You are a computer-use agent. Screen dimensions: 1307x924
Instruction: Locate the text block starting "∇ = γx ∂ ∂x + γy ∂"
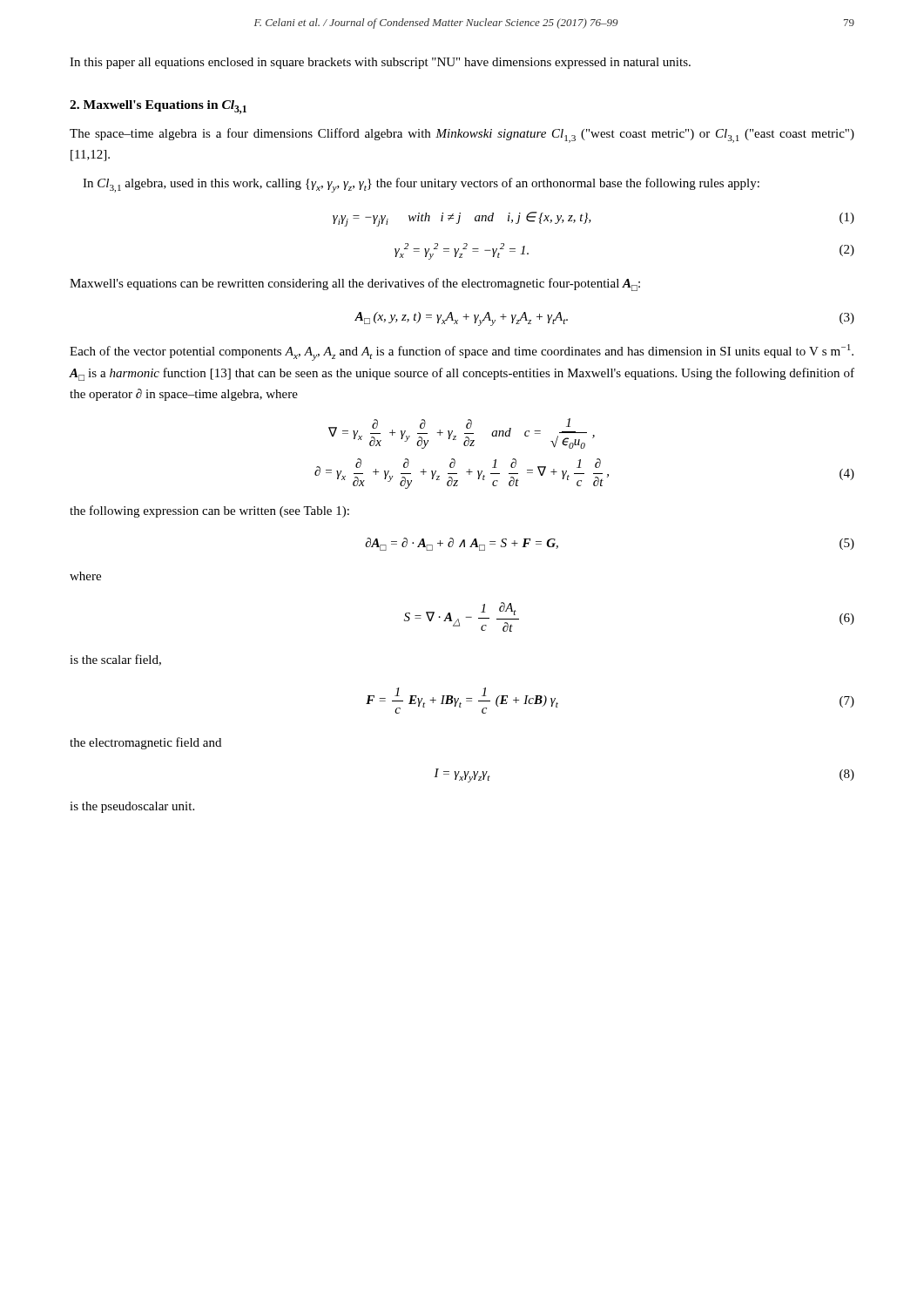pos(462,434)
